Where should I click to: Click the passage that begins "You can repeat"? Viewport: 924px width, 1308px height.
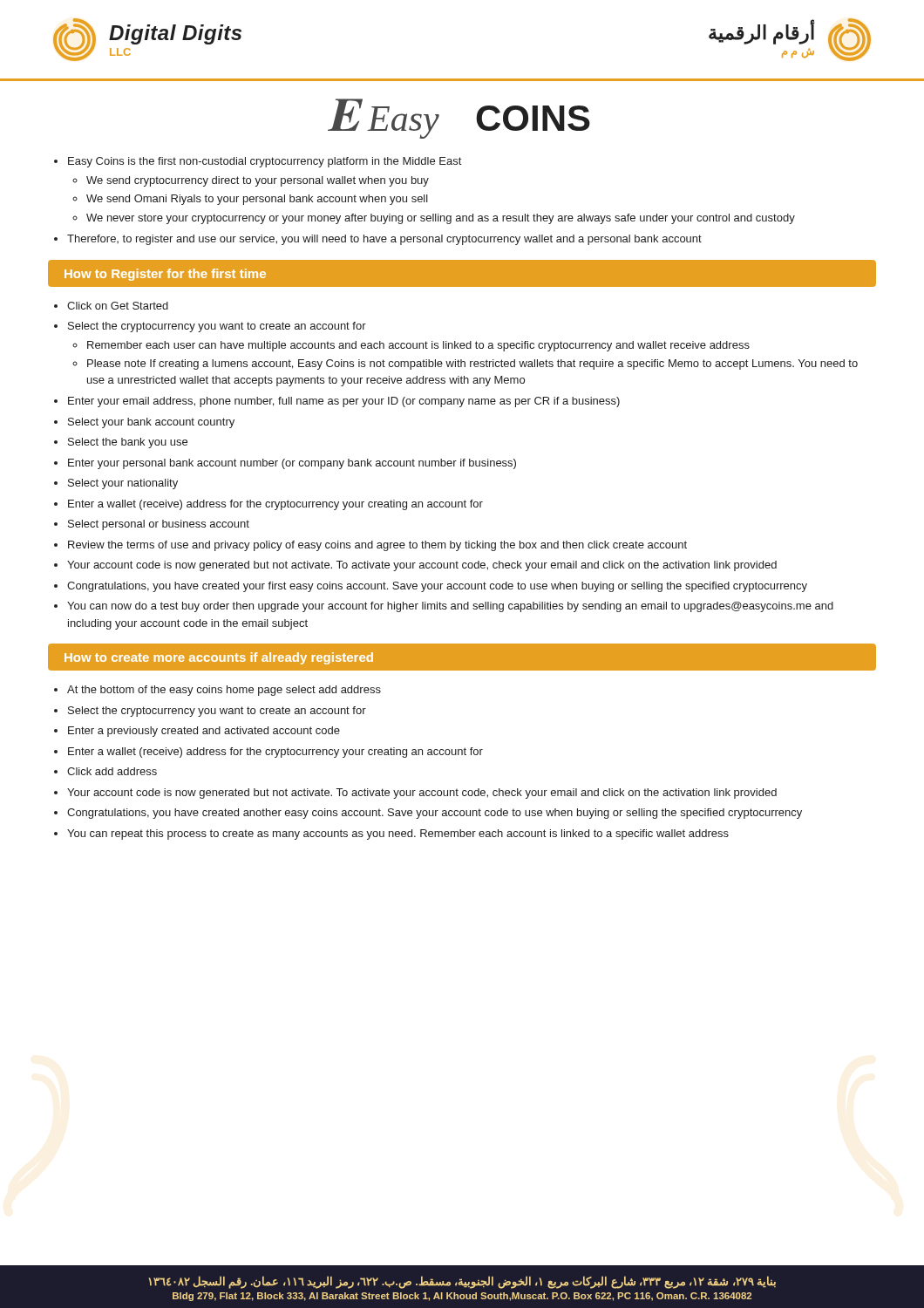click(x=398, y=833)
